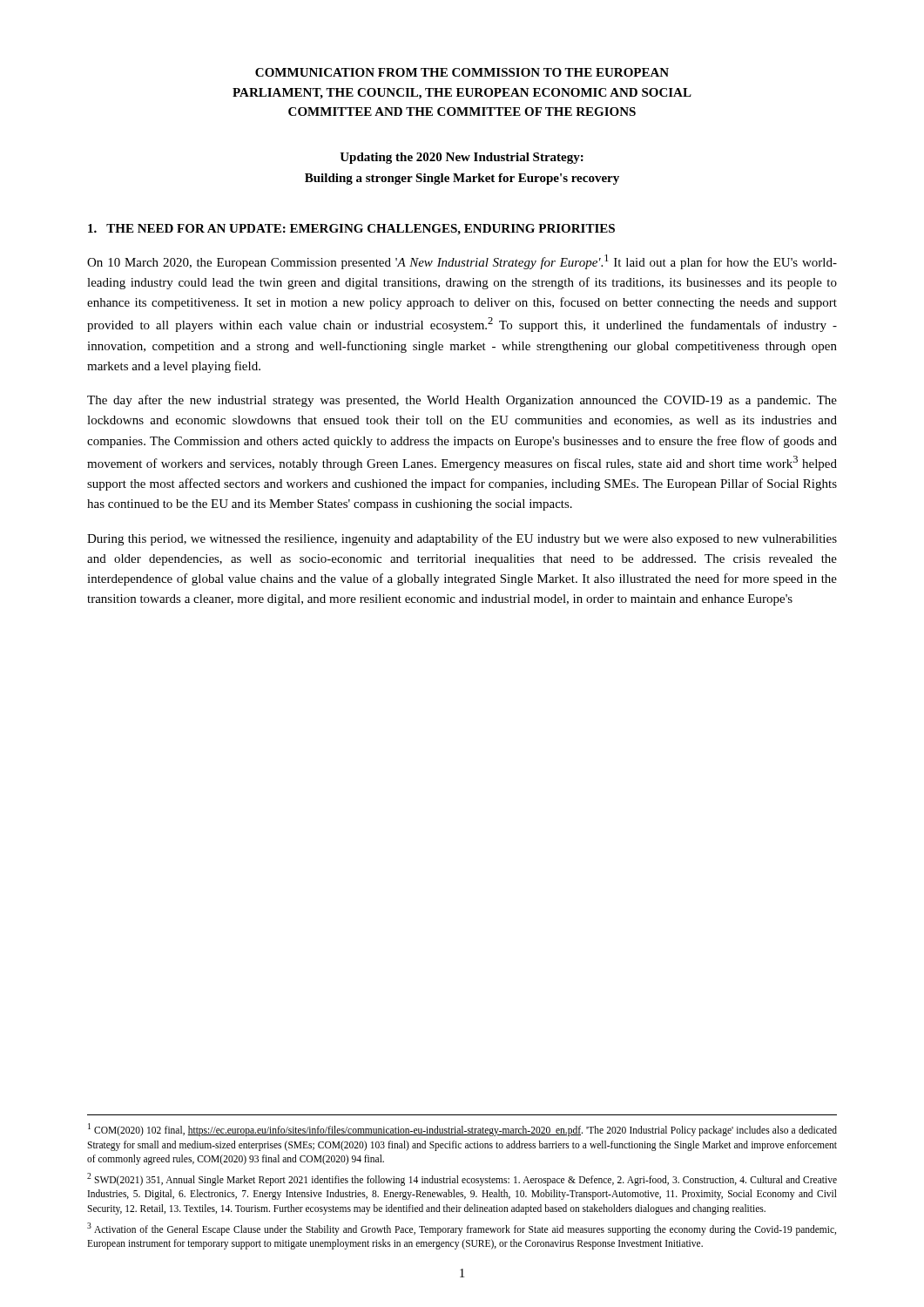Screen dimensions: 1307x924
Task: Locate the element starting "On 10 March 2020, the European Commission"
Action: click(462, 312)
